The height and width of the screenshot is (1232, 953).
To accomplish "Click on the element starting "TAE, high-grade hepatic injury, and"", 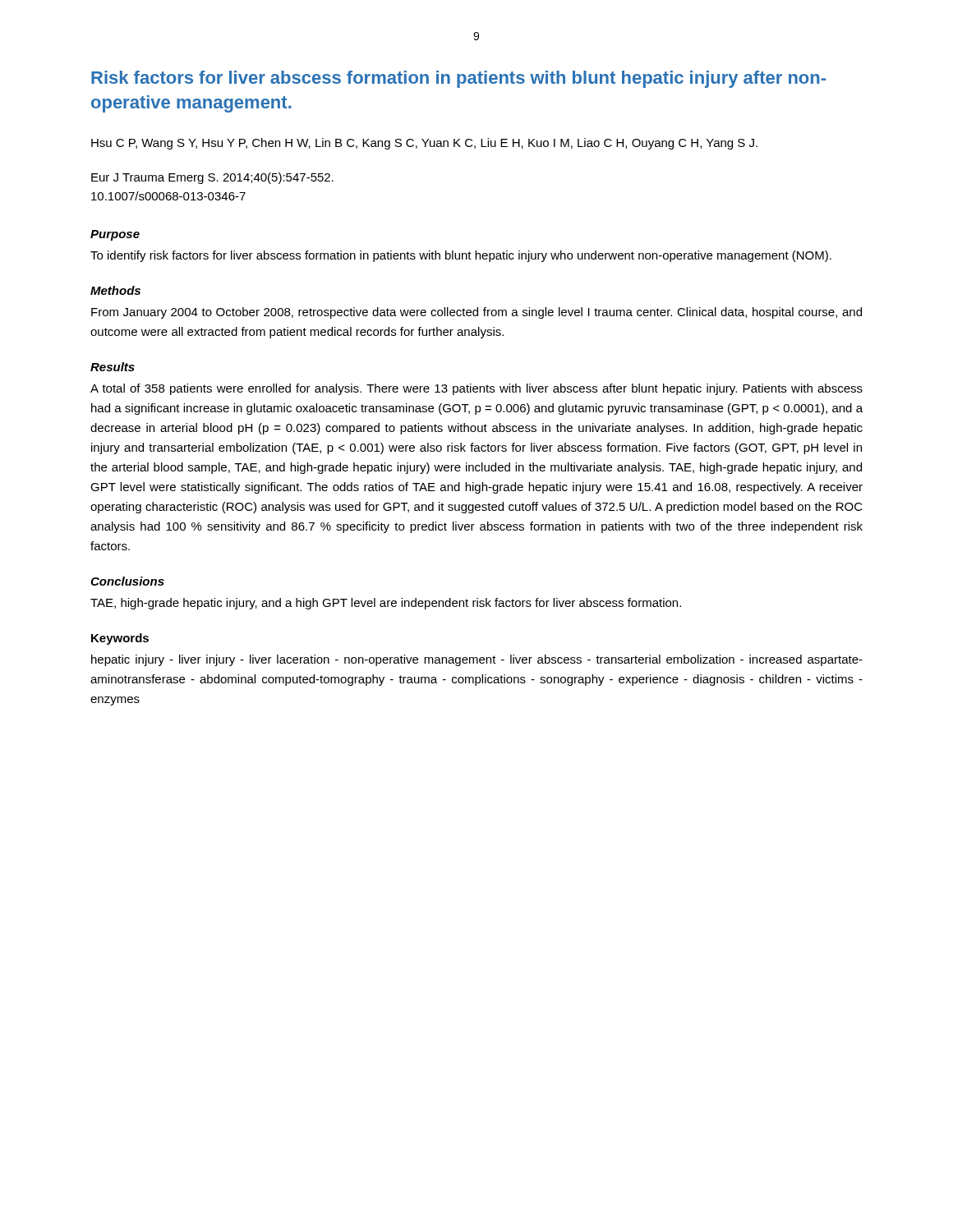I will (386, 603).
